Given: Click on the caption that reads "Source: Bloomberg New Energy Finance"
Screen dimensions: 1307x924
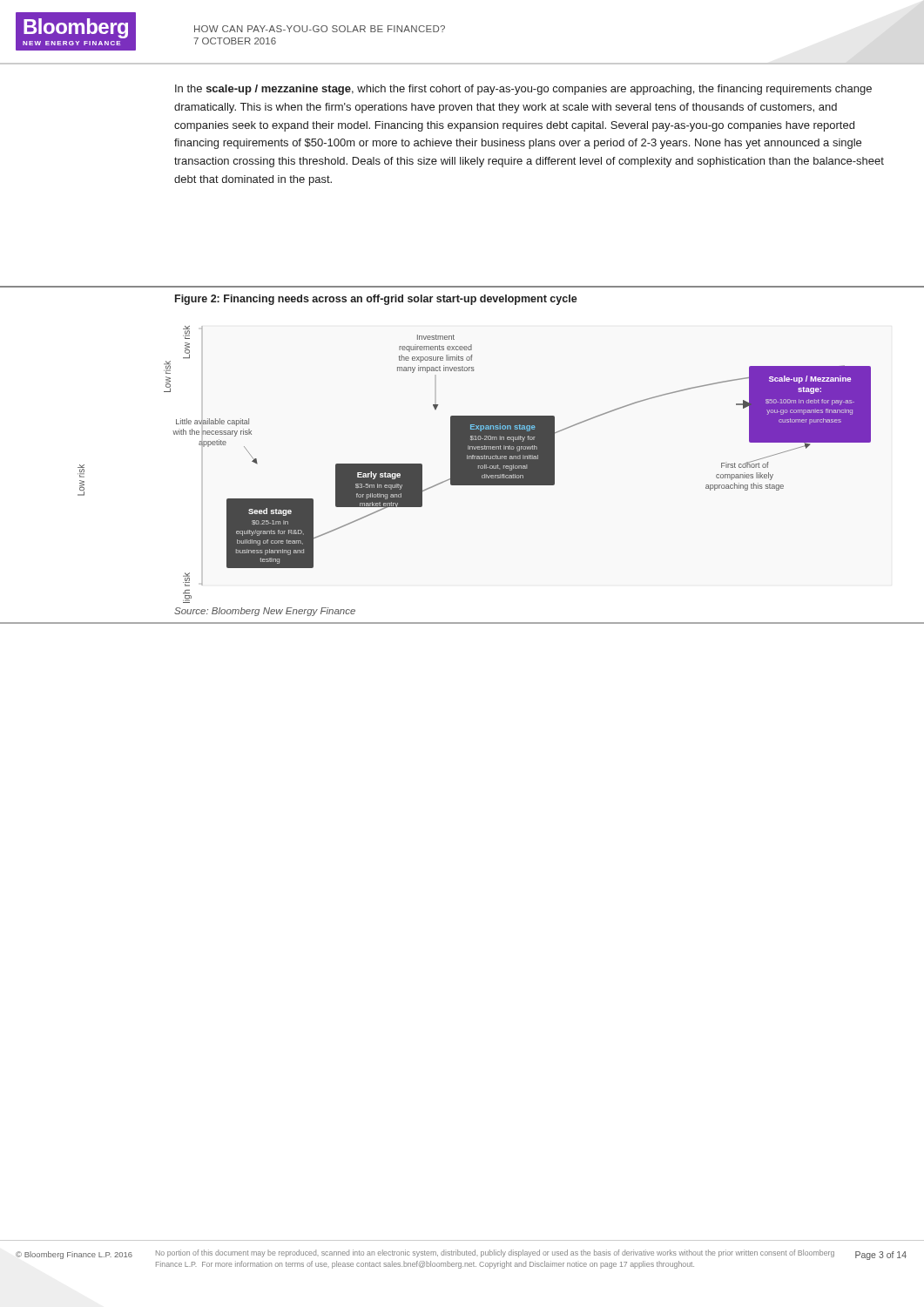Looking at the screenshot, I should click(x=265, y=611).
